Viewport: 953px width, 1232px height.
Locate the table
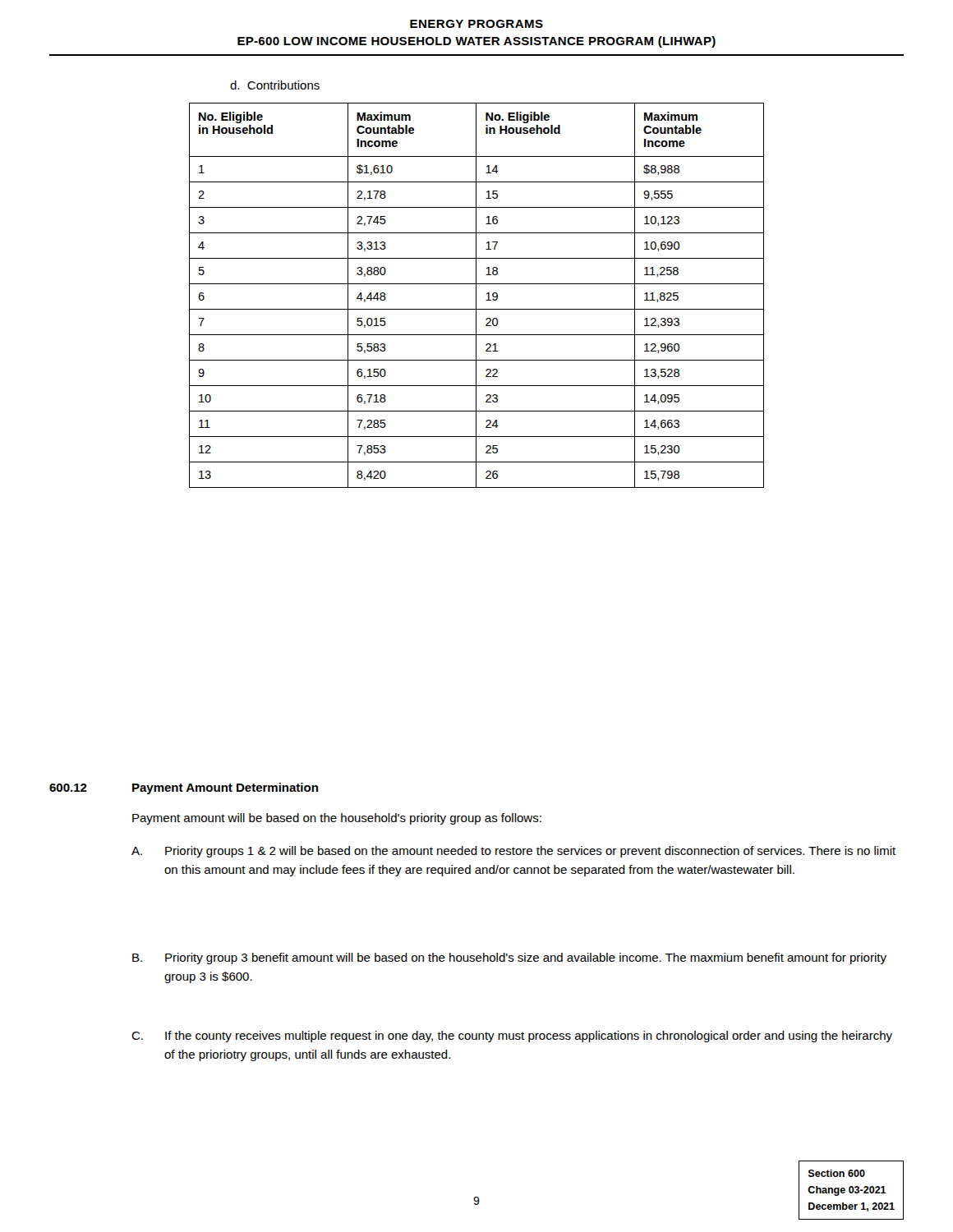pos(476,295)
